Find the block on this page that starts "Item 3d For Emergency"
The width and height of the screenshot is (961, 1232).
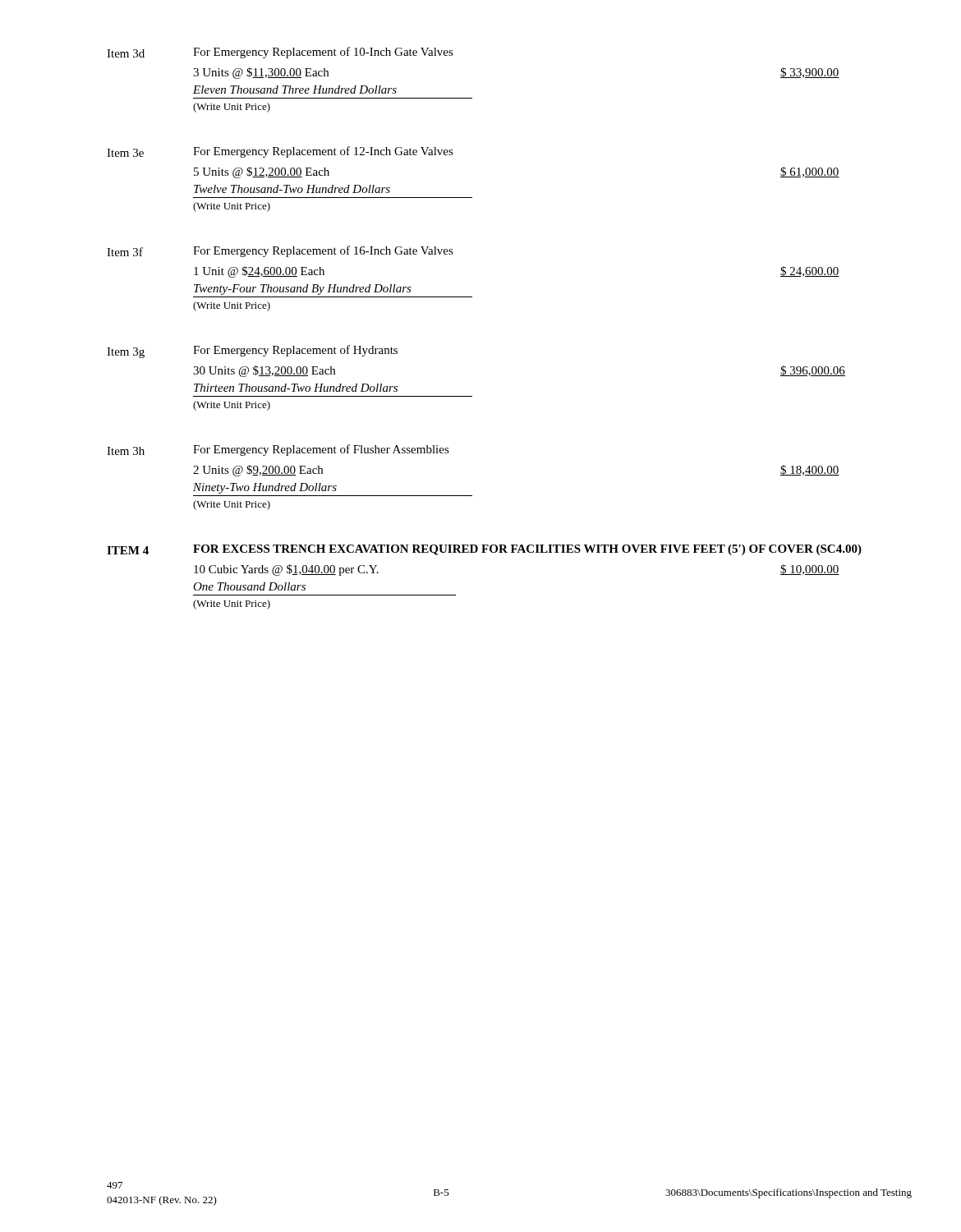tap(280, 53)
